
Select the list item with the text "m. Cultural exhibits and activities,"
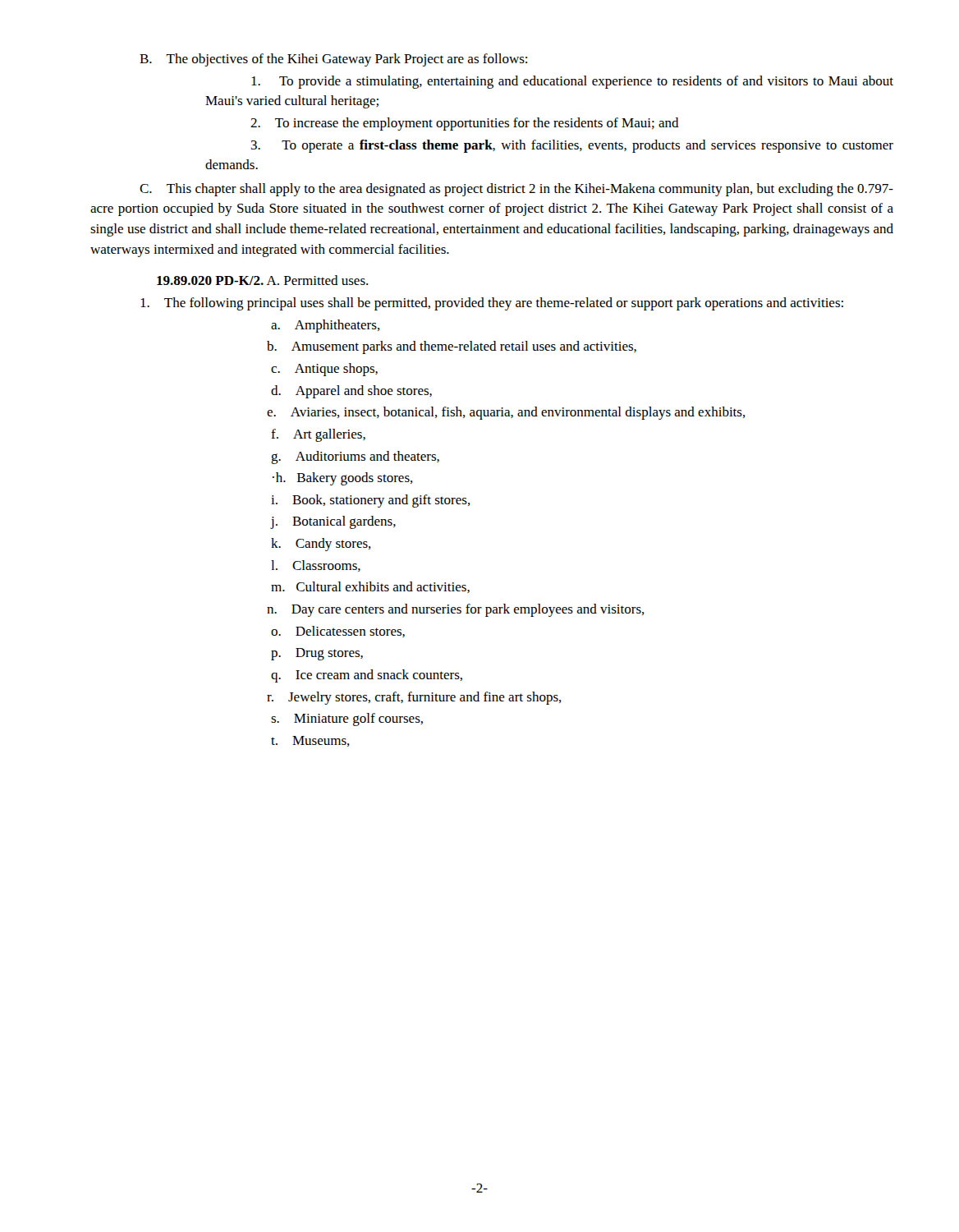[x=371, y=587]
